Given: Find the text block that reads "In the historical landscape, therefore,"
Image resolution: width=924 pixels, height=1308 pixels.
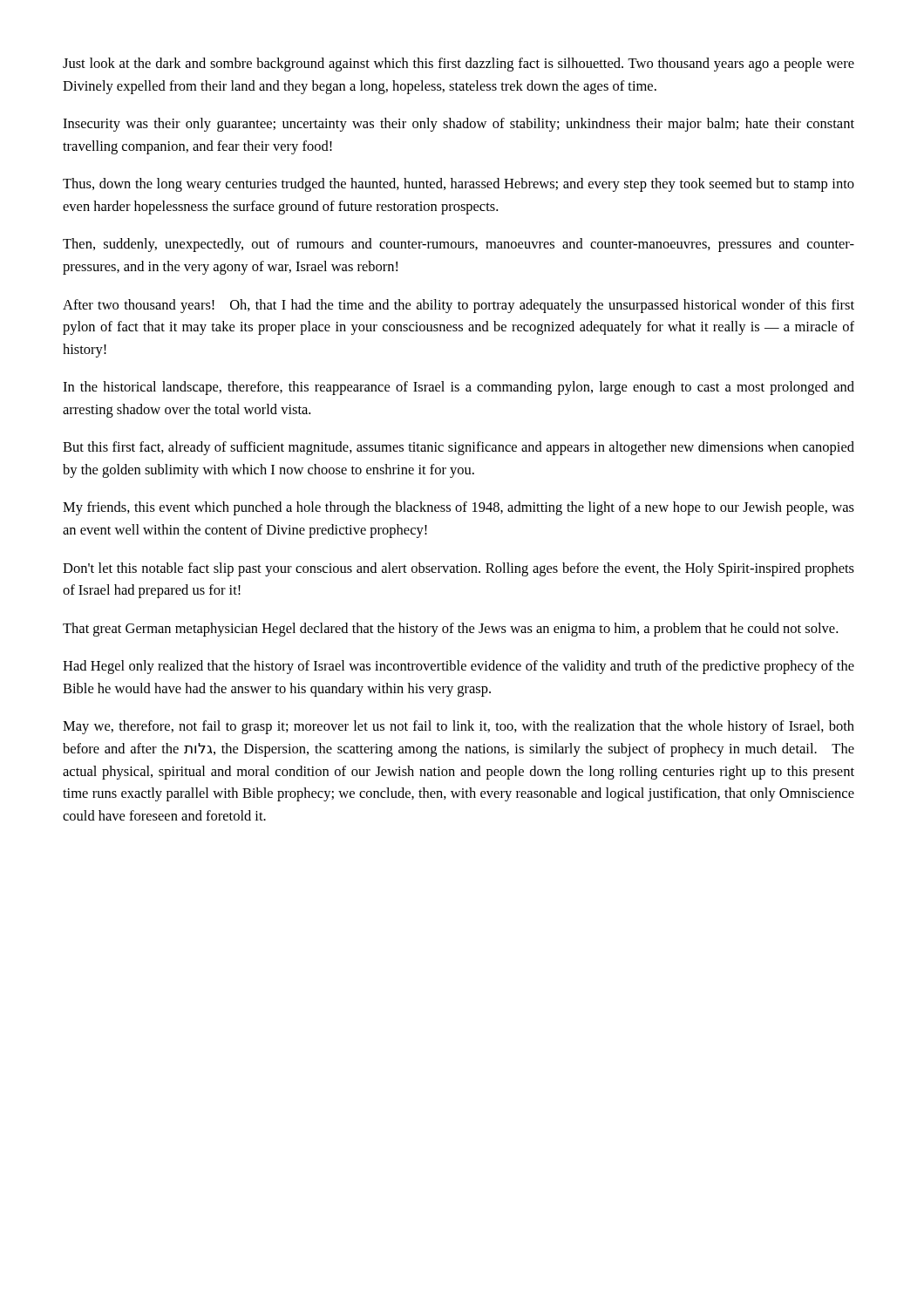Looking at the screenshot, I should tap(458, 398).
